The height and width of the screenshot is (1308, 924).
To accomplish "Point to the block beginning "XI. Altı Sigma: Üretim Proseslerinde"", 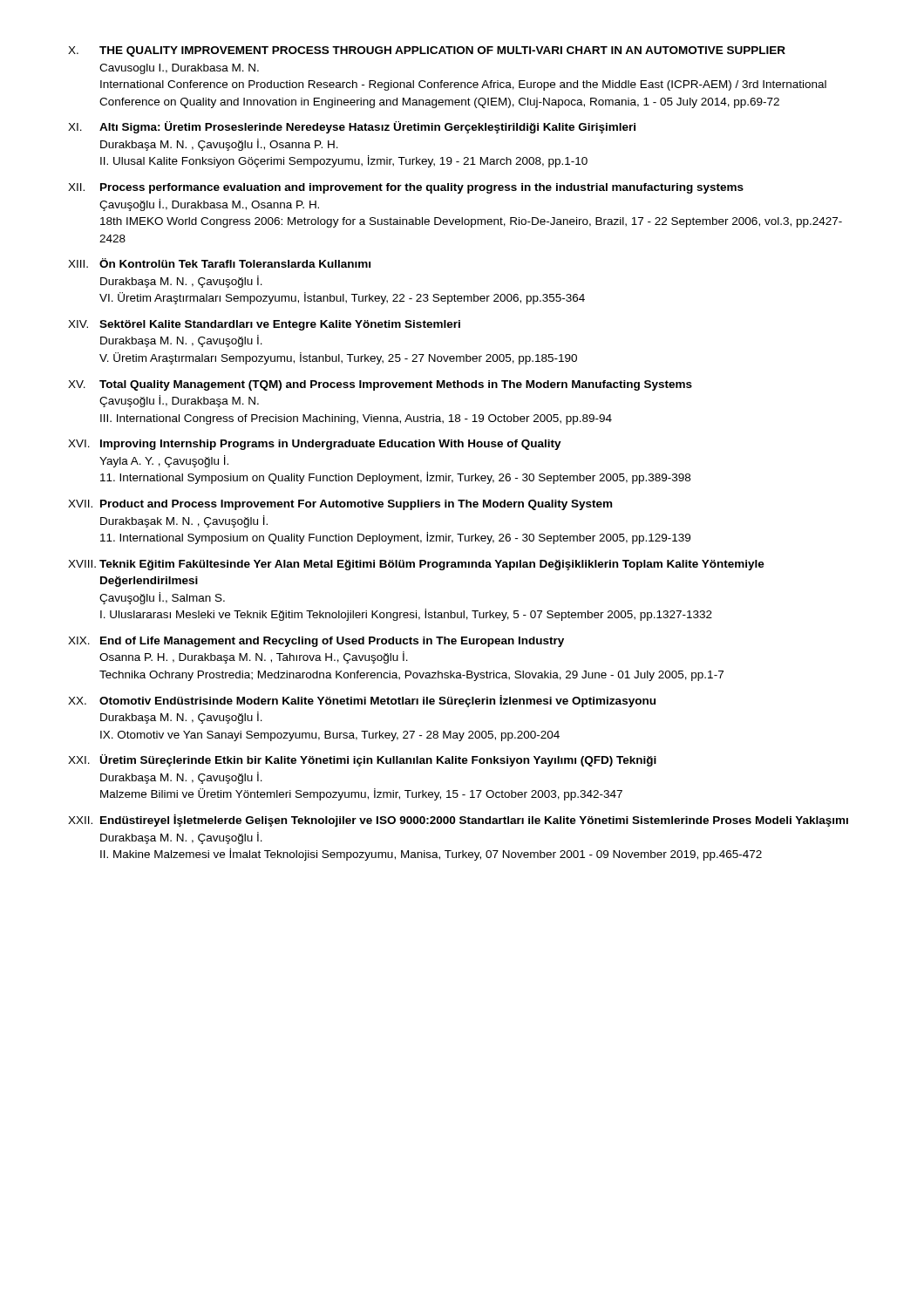I will pos(465,144).
